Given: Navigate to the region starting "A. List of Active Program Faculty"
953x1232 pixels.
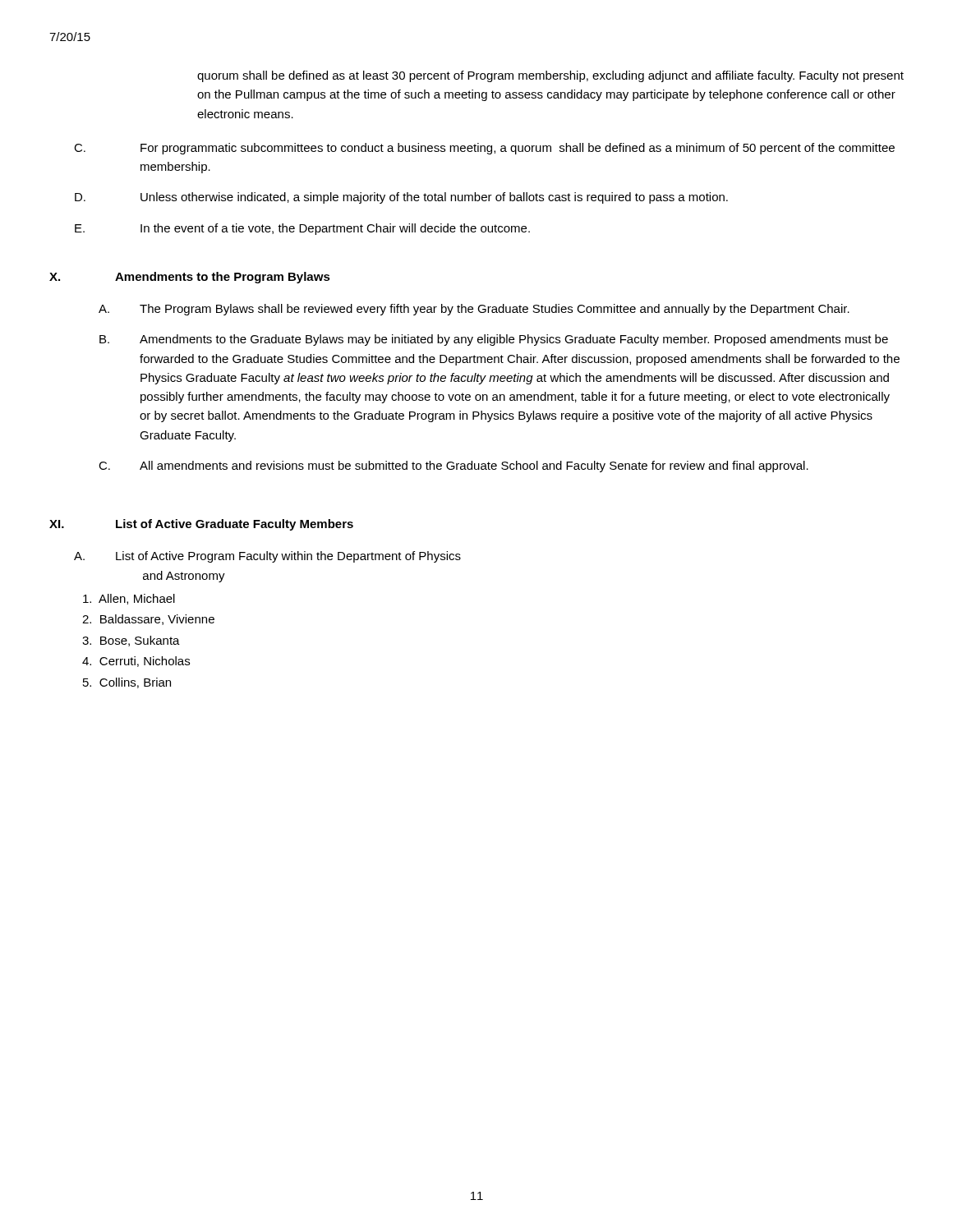Looking at the screenshot, I should [267, 557].
